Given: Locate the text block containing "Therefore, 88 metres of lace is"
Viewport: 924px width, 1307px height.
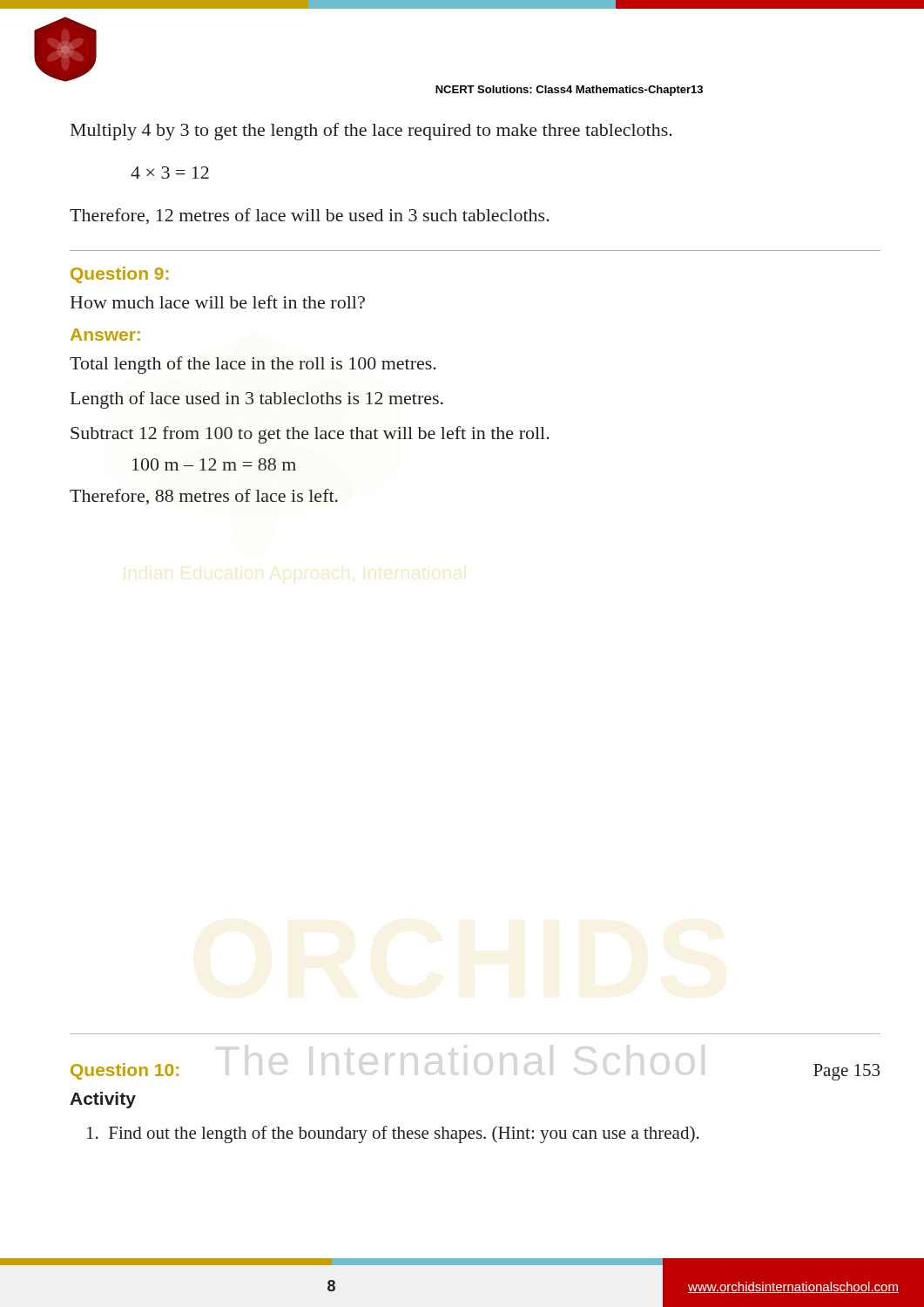Looking at the screenshot, I should tap(204, 495).
